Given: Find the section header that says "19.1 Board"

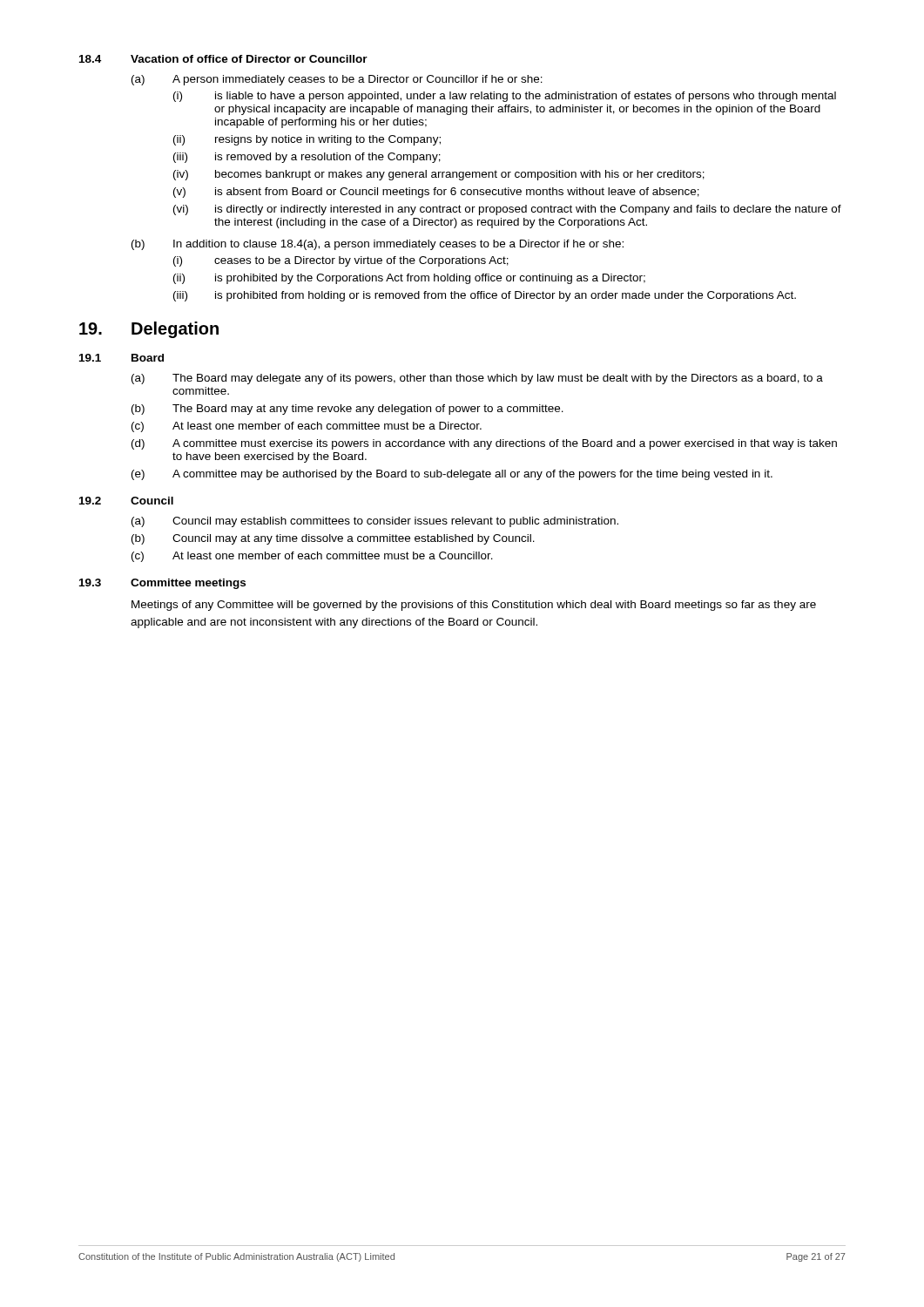Looking at the screenshot, I should point(121,358).
